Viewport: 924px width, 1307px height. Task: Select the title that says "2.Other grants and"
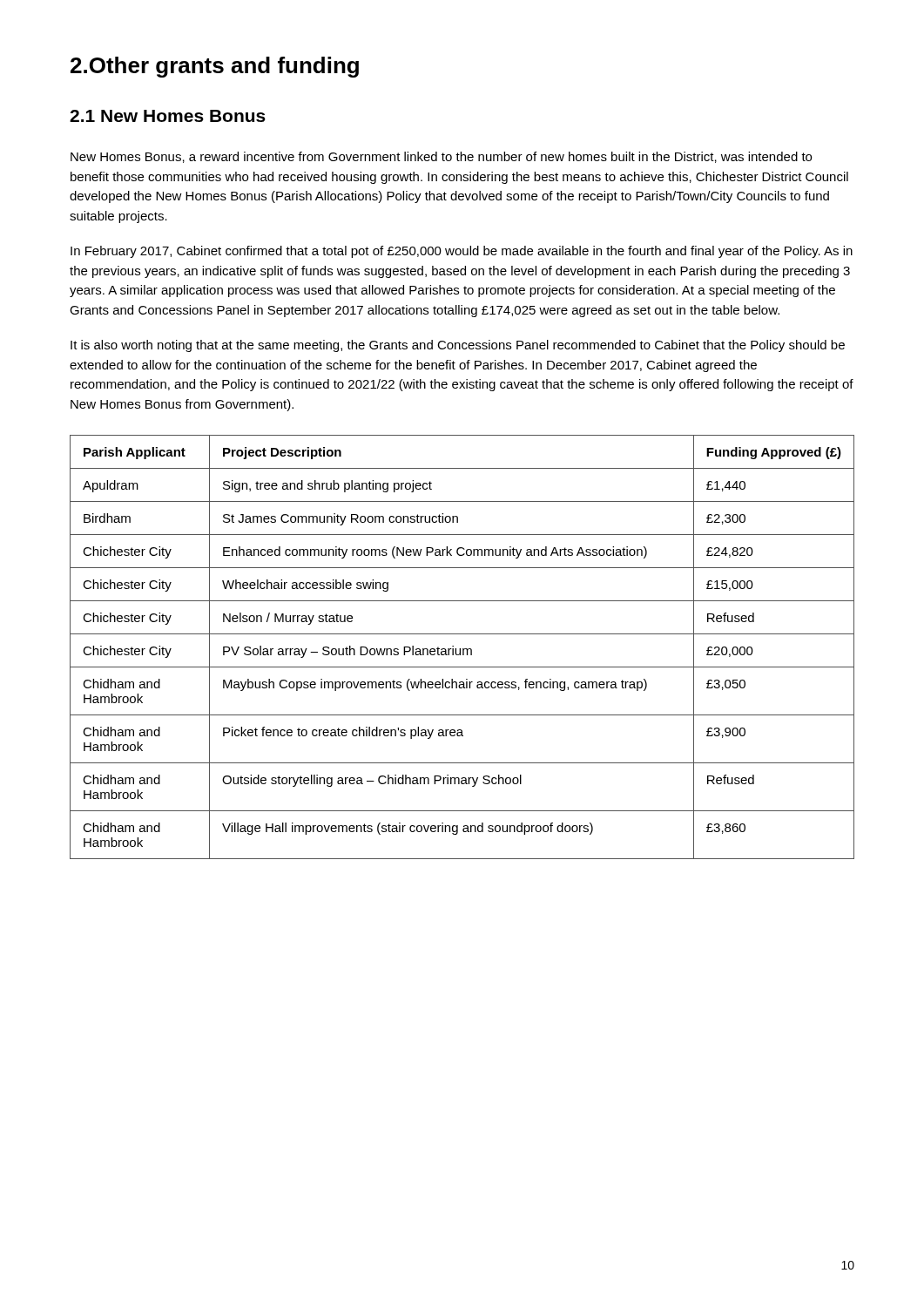(215, 67)
